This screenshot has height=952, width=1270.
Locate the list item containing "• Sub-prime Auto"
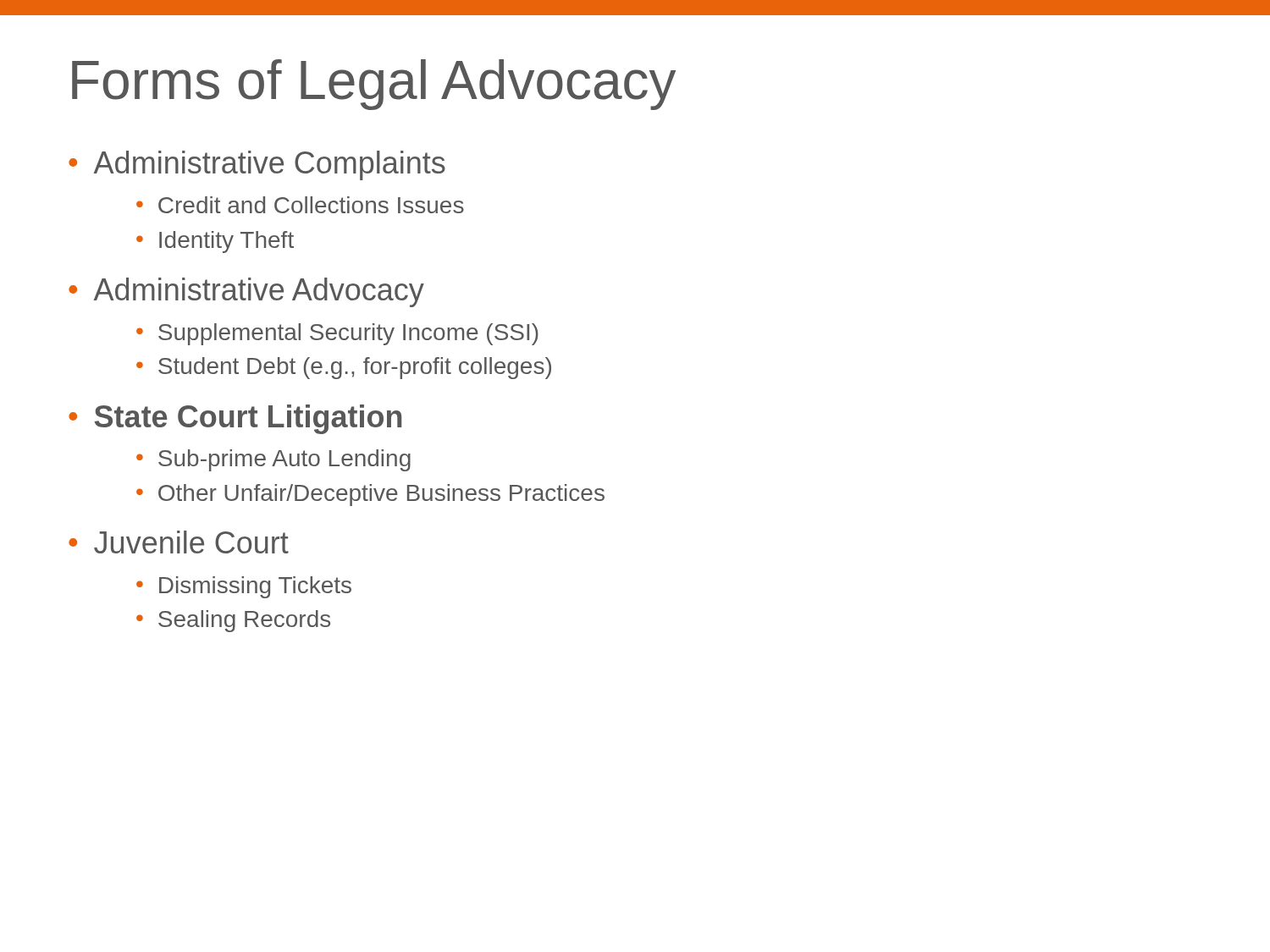click(x=274, y=459)
